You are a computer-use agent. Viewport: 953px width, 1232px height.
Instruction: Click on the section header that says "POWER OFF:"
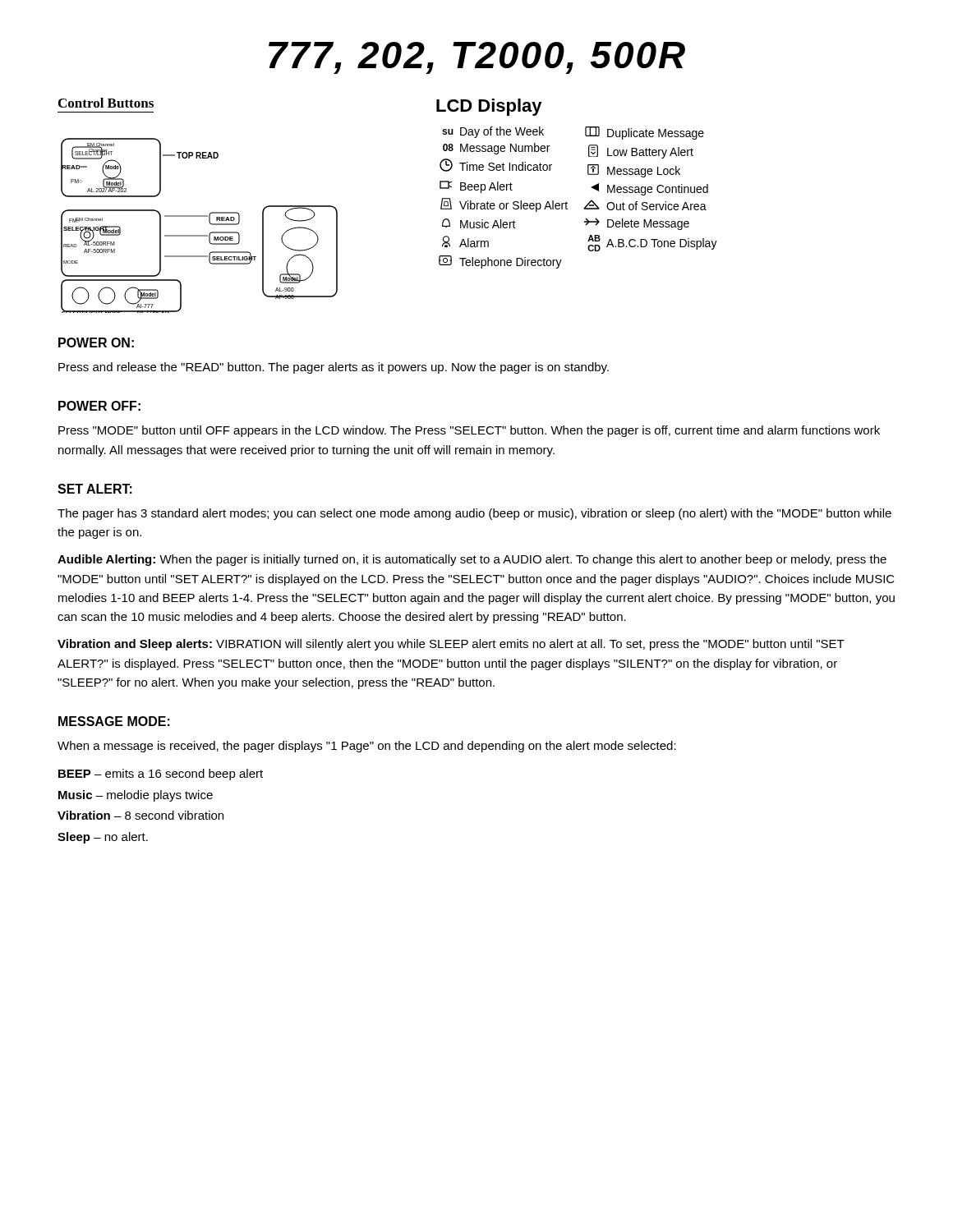(99, 406)
